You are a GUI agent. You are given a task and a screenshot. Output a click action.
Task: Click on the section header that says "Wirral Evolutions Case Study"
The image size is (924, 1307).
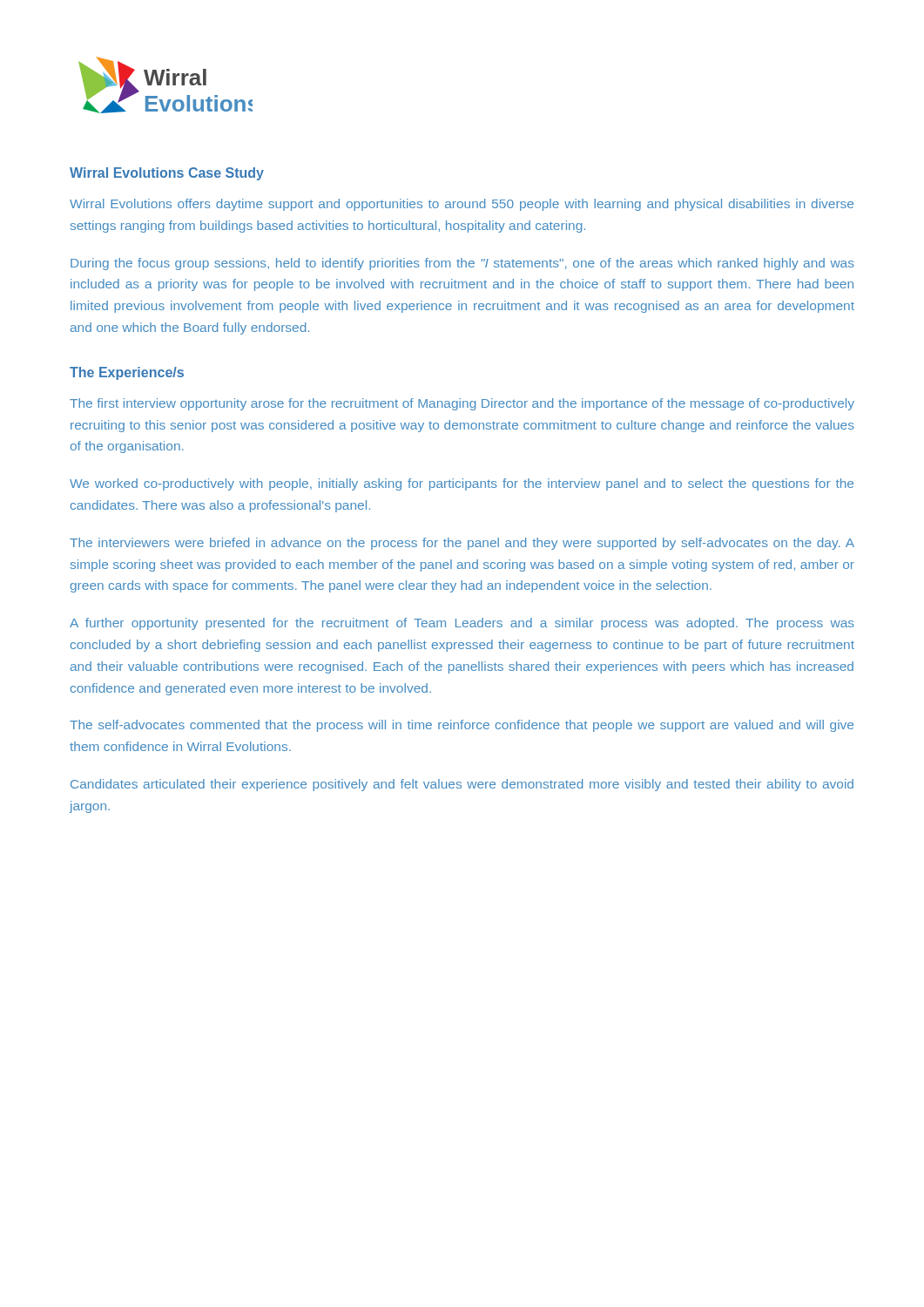coord(167,173)
